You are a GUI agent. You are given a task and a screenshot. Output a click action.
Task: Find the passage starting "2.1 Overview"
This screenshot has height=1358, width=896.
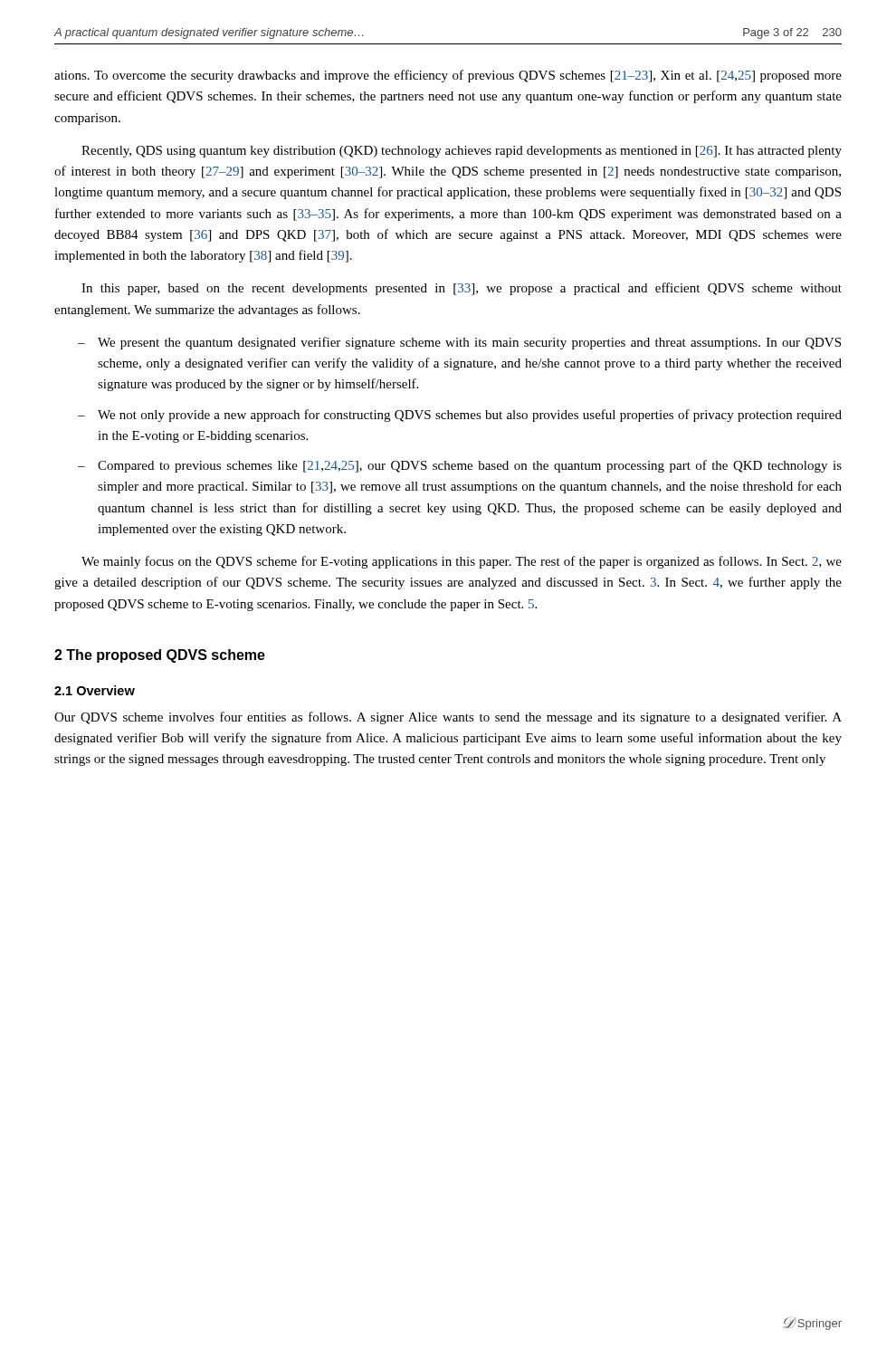pyautogui.click(x=94, y=691)
